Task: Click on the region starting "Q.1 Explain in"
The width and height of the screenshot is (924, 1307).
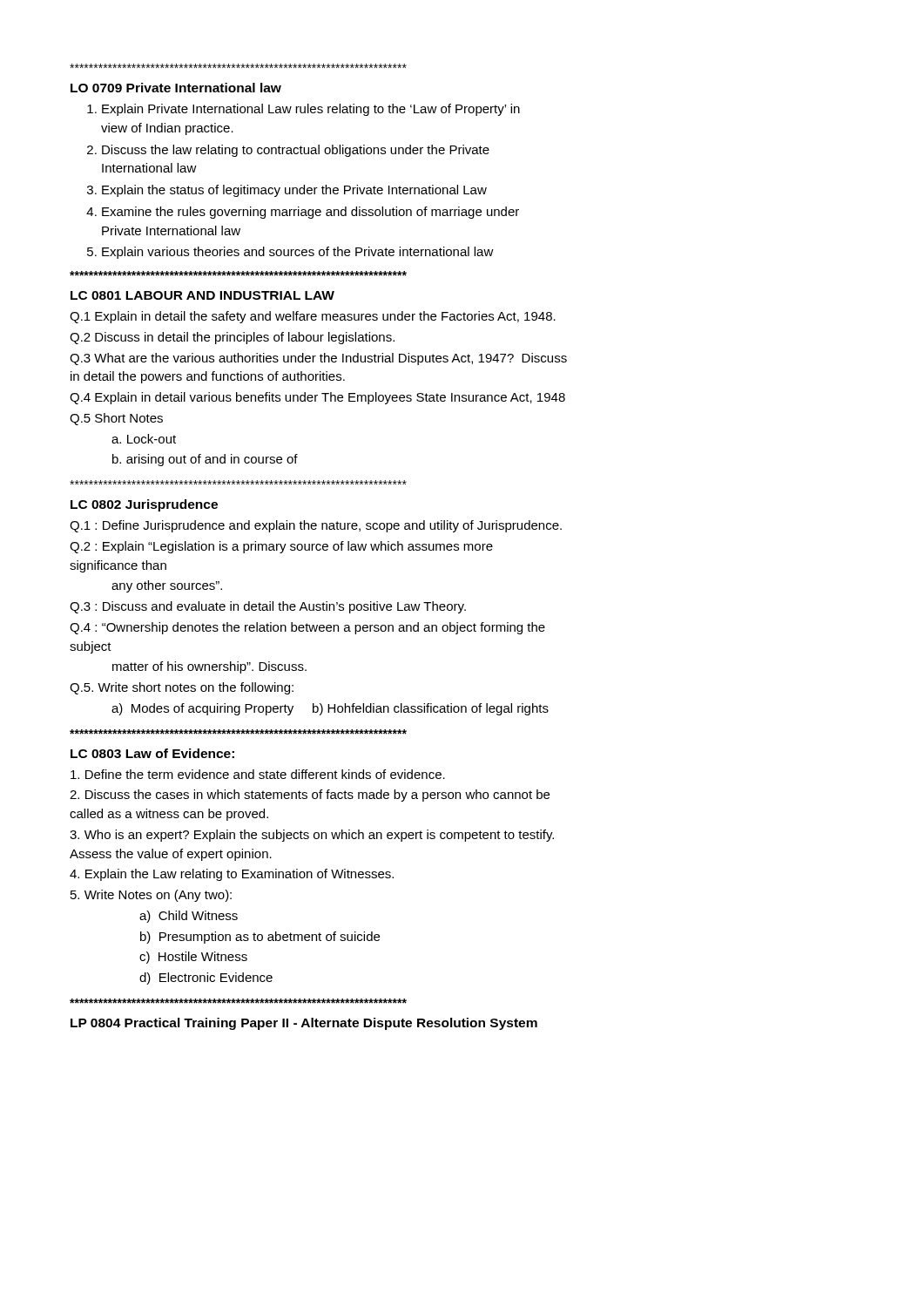Action: [x=313, y=316]
